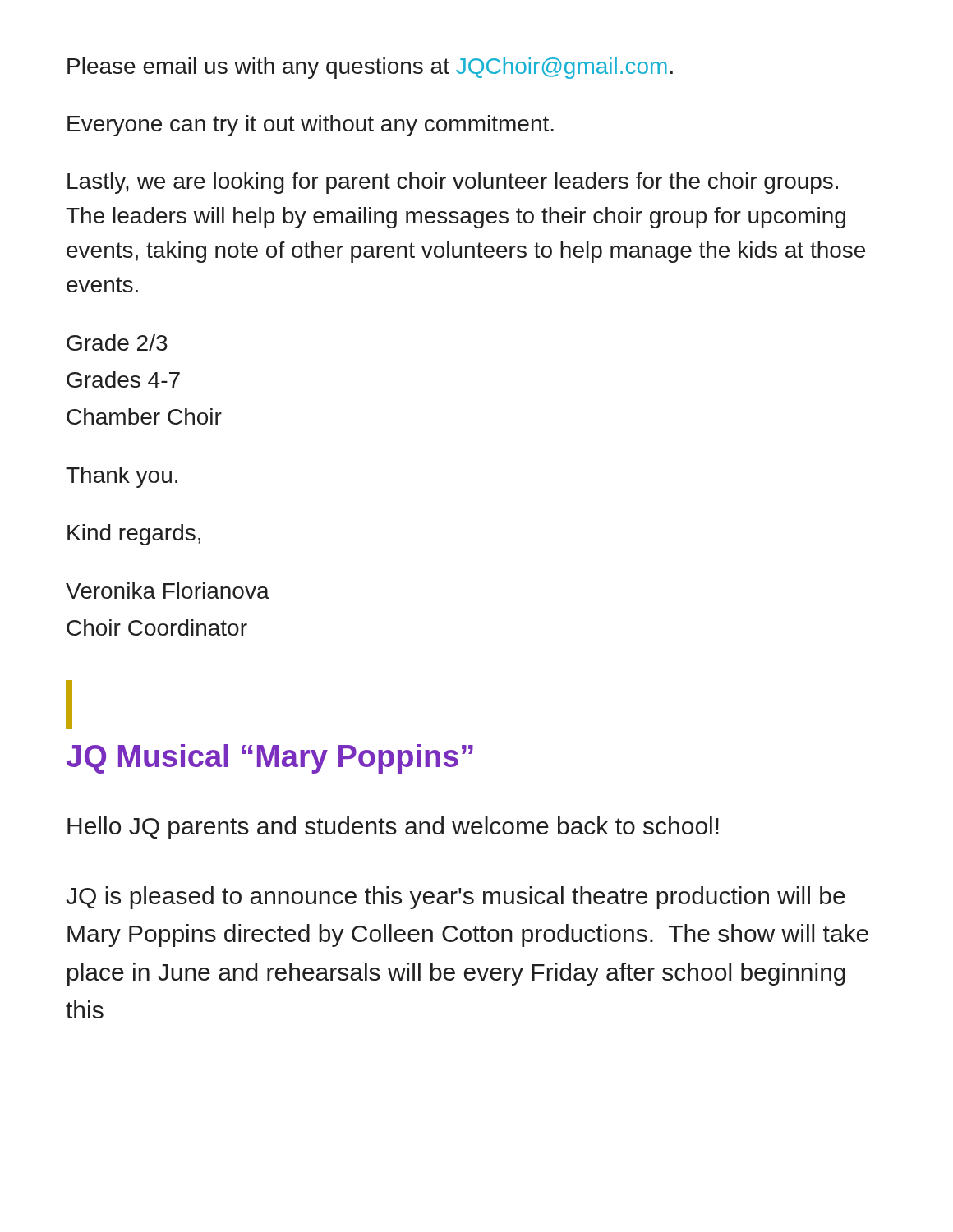Point to the passage starting "Please email us with any"

(370, 66)
